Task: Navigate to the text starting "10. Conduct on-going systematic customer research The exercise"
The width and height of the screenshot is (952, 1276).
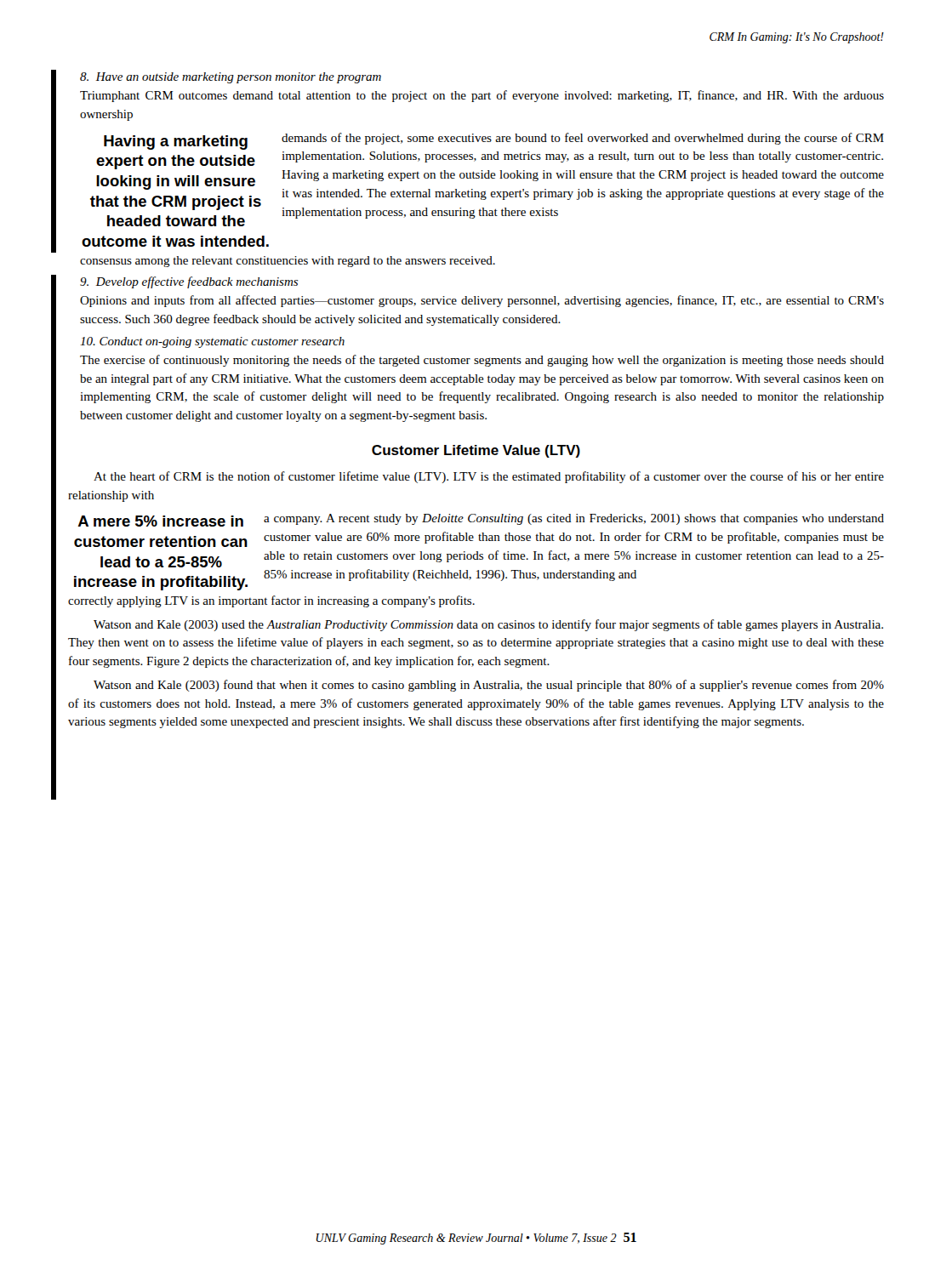Action: point(482,380)
